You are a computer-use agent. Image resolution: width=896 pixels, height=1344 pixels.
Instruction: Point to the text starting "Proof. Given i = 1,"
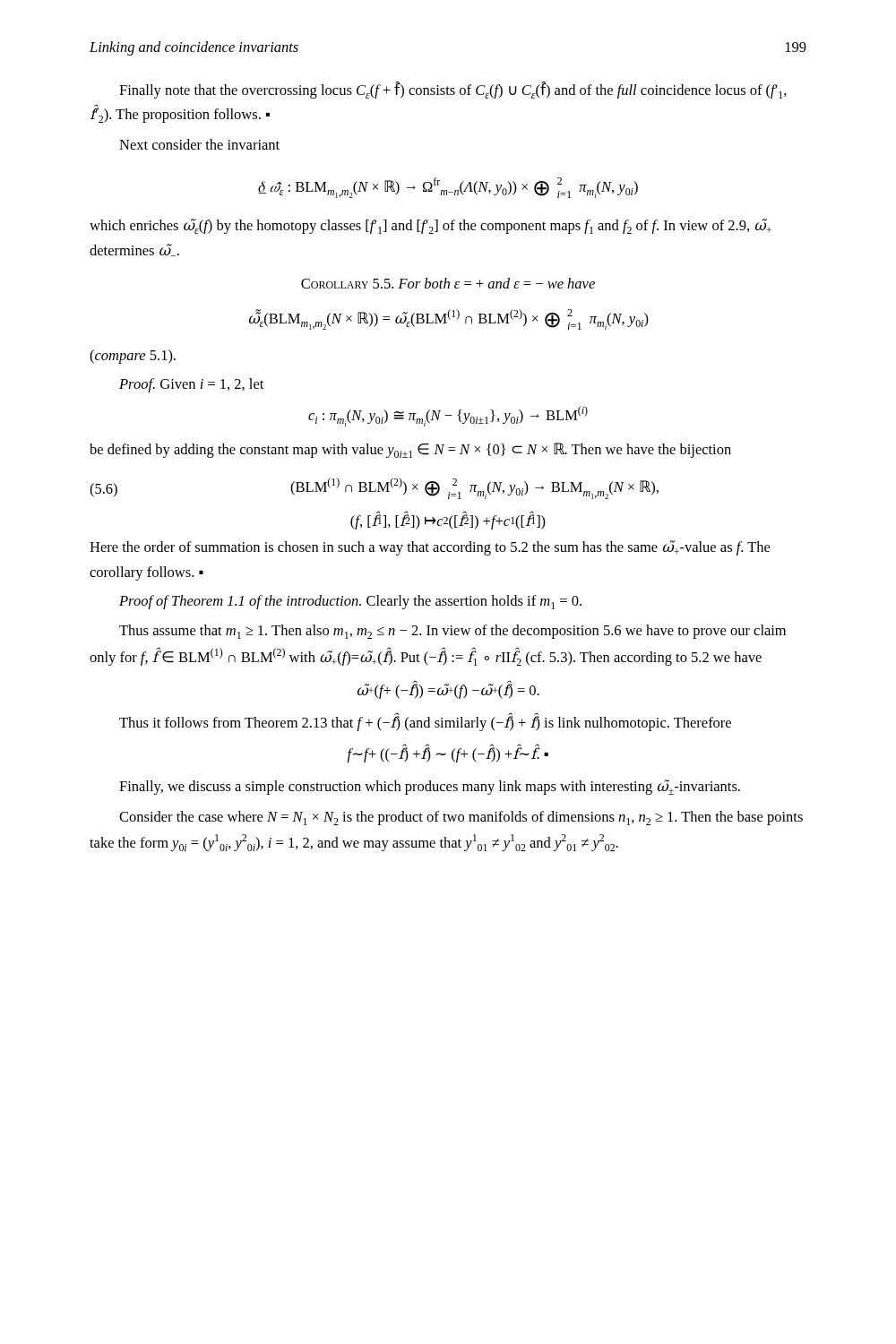(x=191, y=384)
